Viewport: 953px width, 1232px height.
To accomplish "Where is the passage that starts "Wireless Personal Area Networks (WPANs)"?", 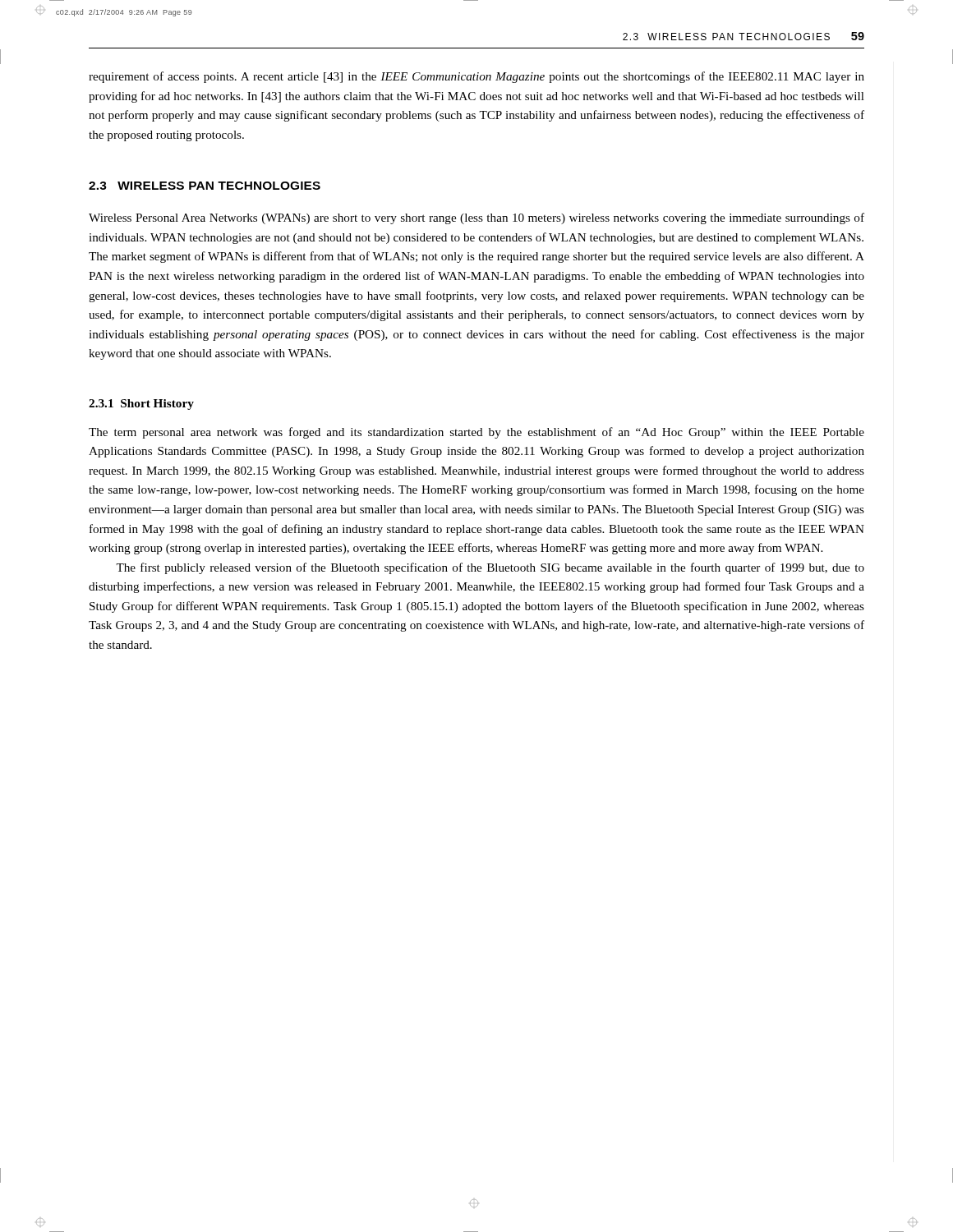I will pyautogui.click(x=476, y=285).
